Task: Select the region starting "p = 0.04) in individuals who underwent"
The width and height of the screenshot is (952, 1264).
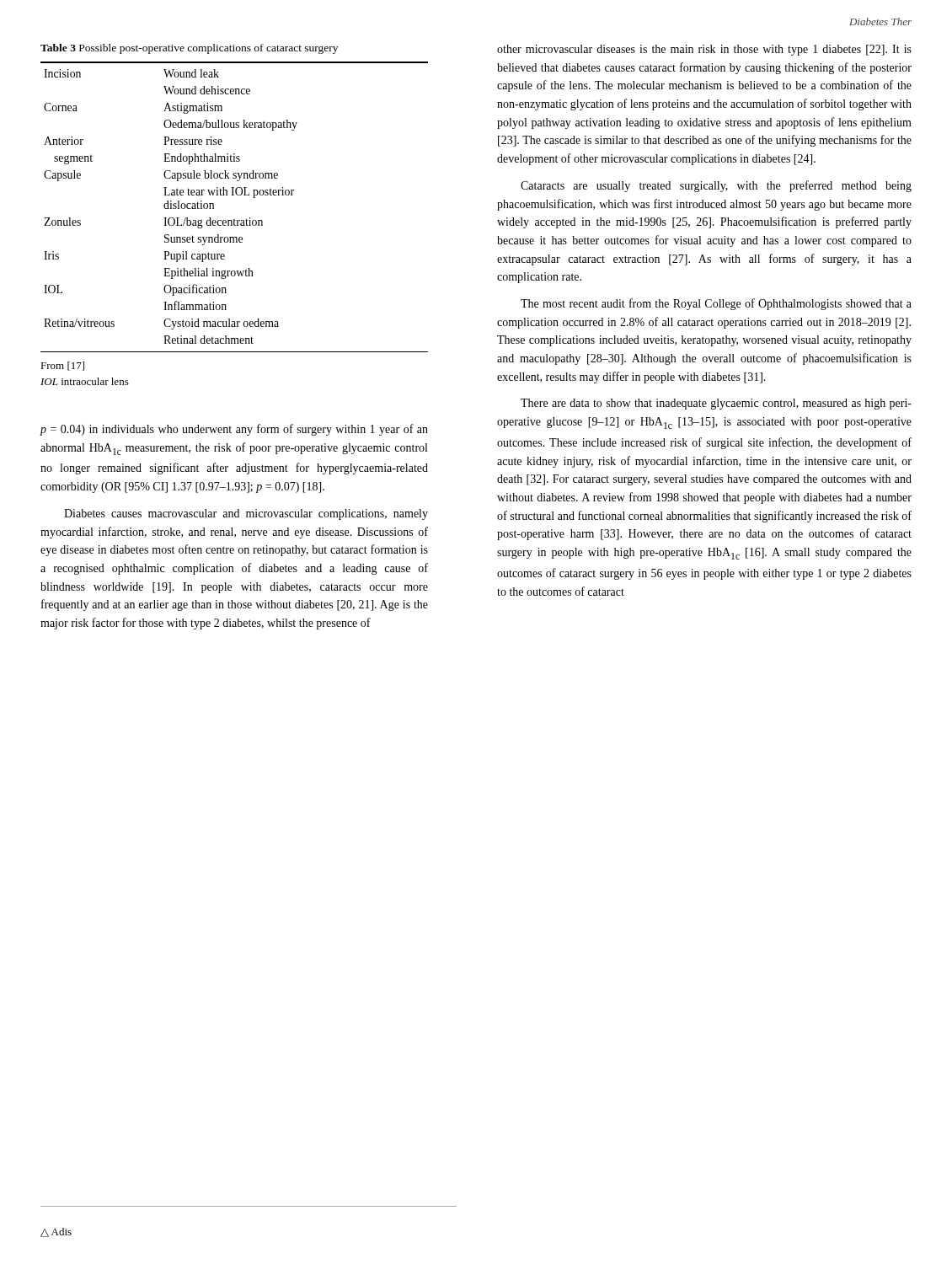Action: [x=234, y=458]
